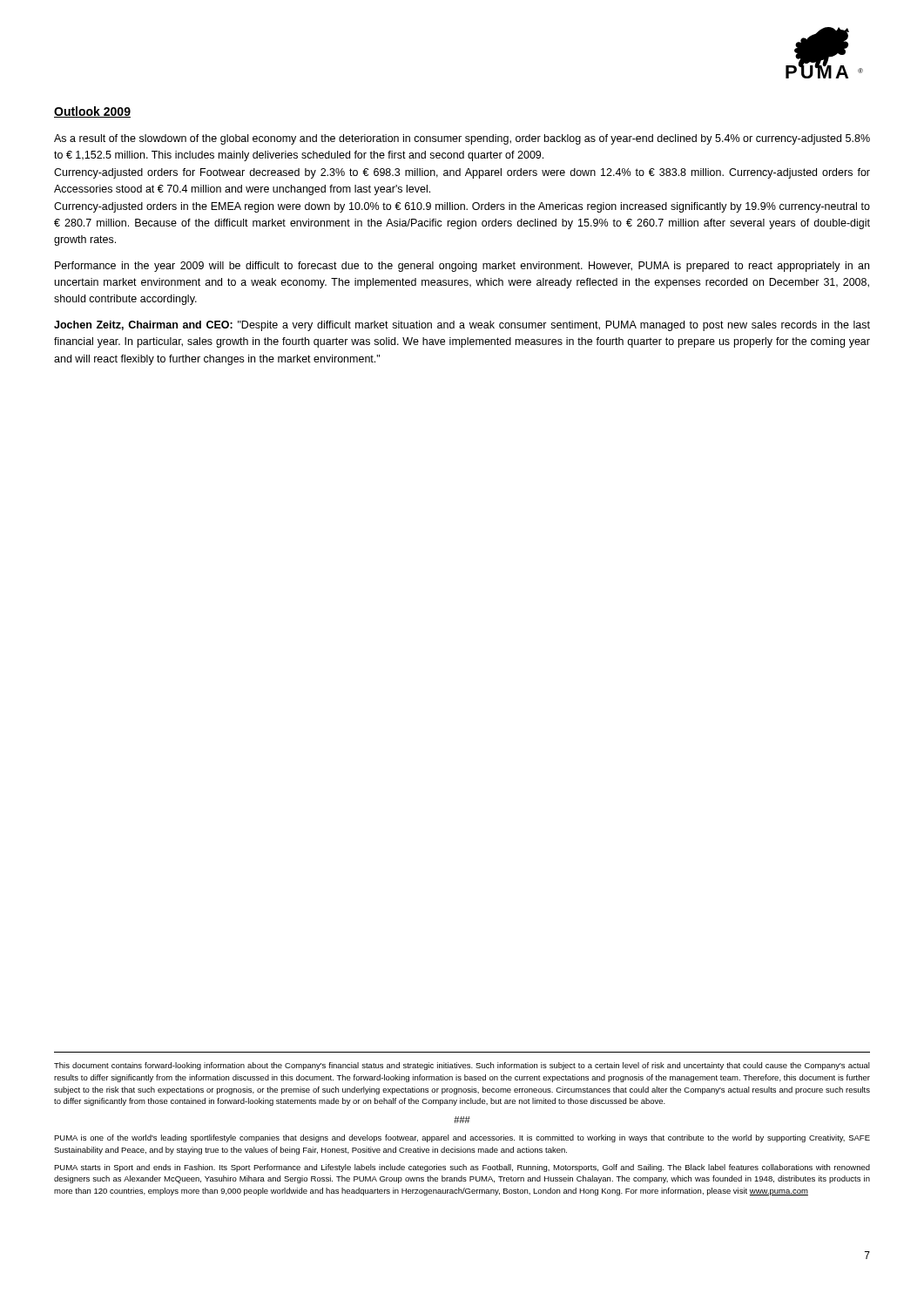
Task: Locate the block of text that opens with "Jochen Zeitz, Chairman"
Action: 462,342
